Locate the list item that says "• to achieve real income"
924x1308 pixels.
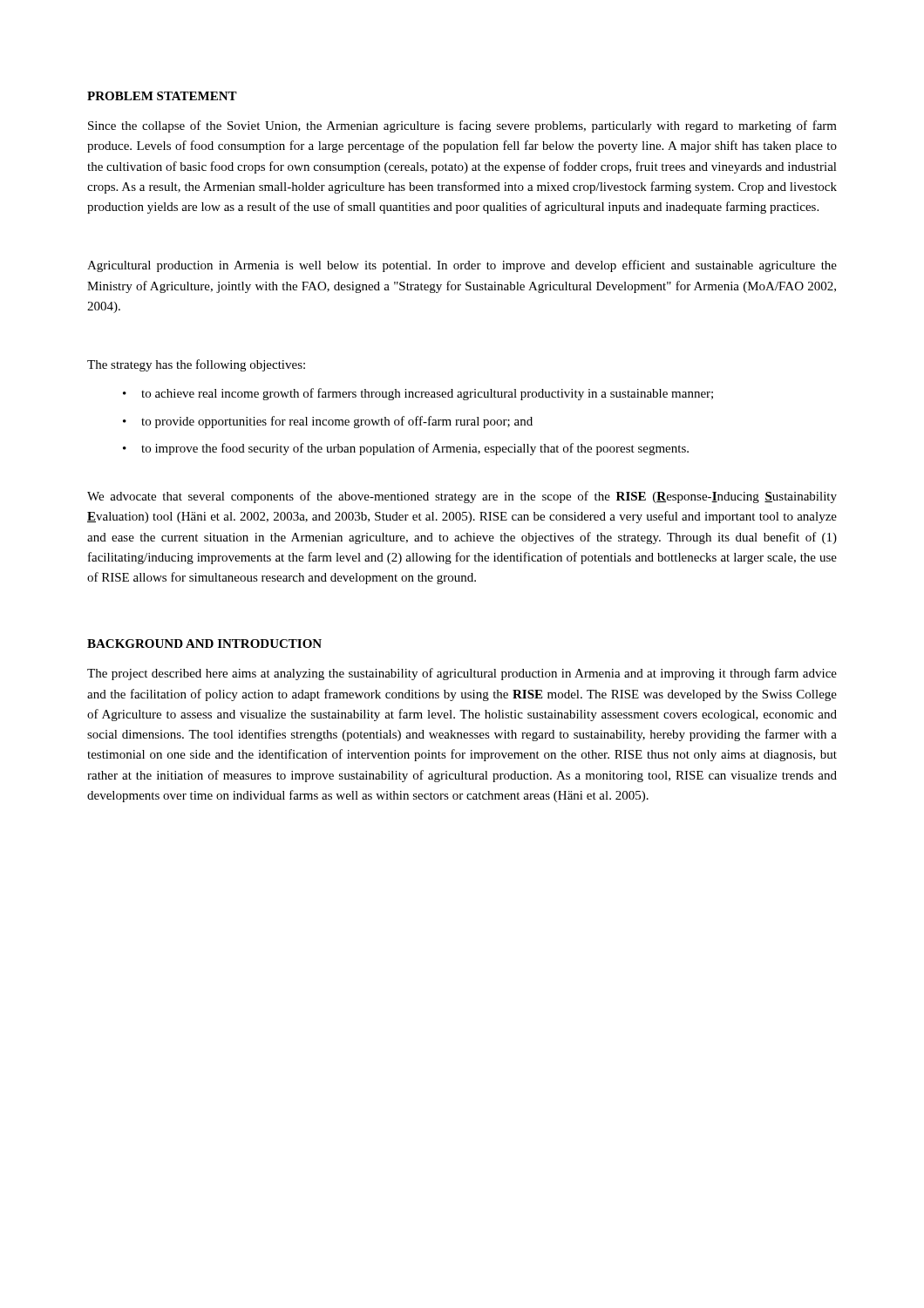point(479,394)
